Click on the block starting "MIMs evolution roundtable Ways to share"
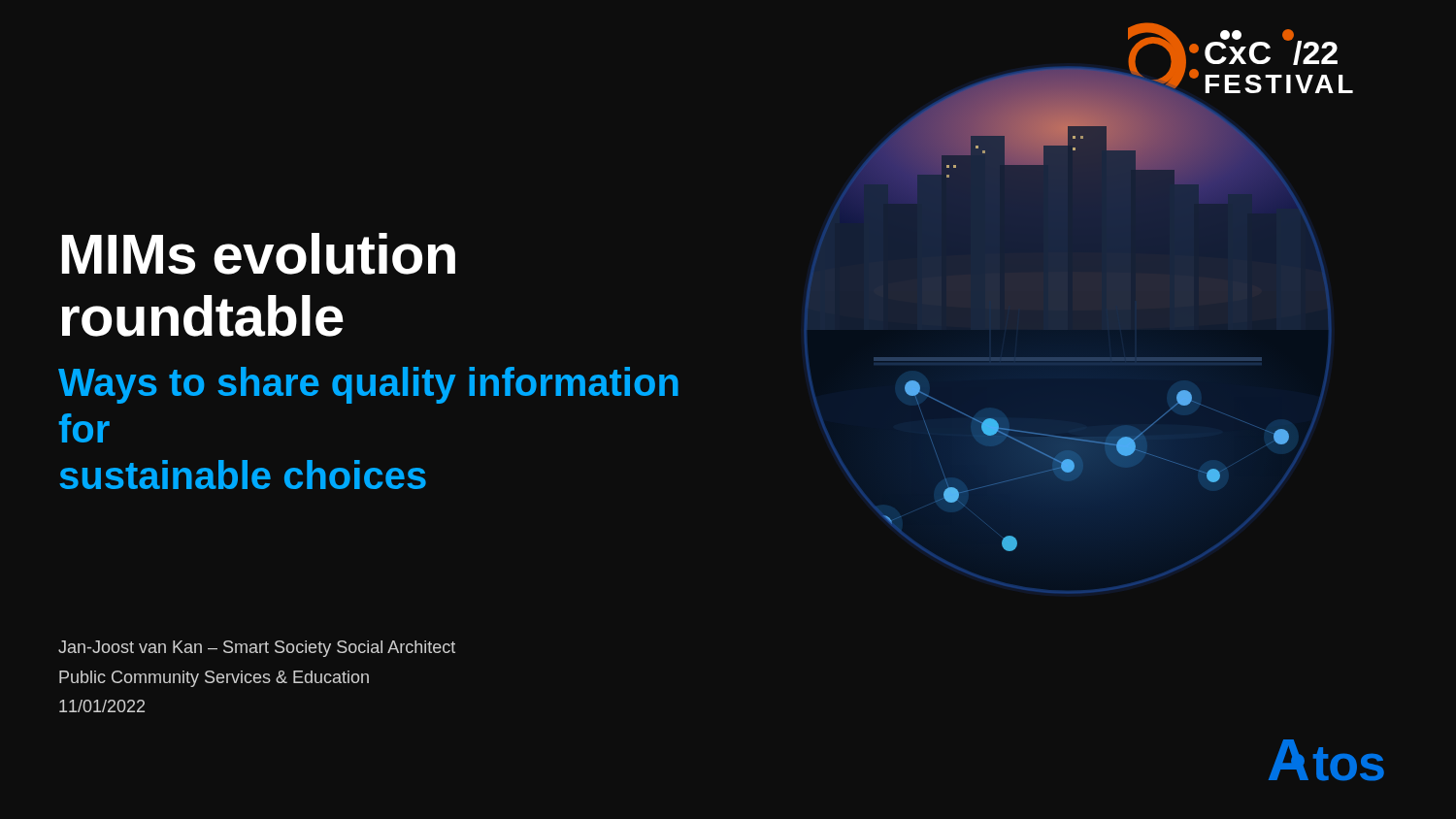Screen dimensions: 819x1456 pyautogui.click(x=398, y=361)
